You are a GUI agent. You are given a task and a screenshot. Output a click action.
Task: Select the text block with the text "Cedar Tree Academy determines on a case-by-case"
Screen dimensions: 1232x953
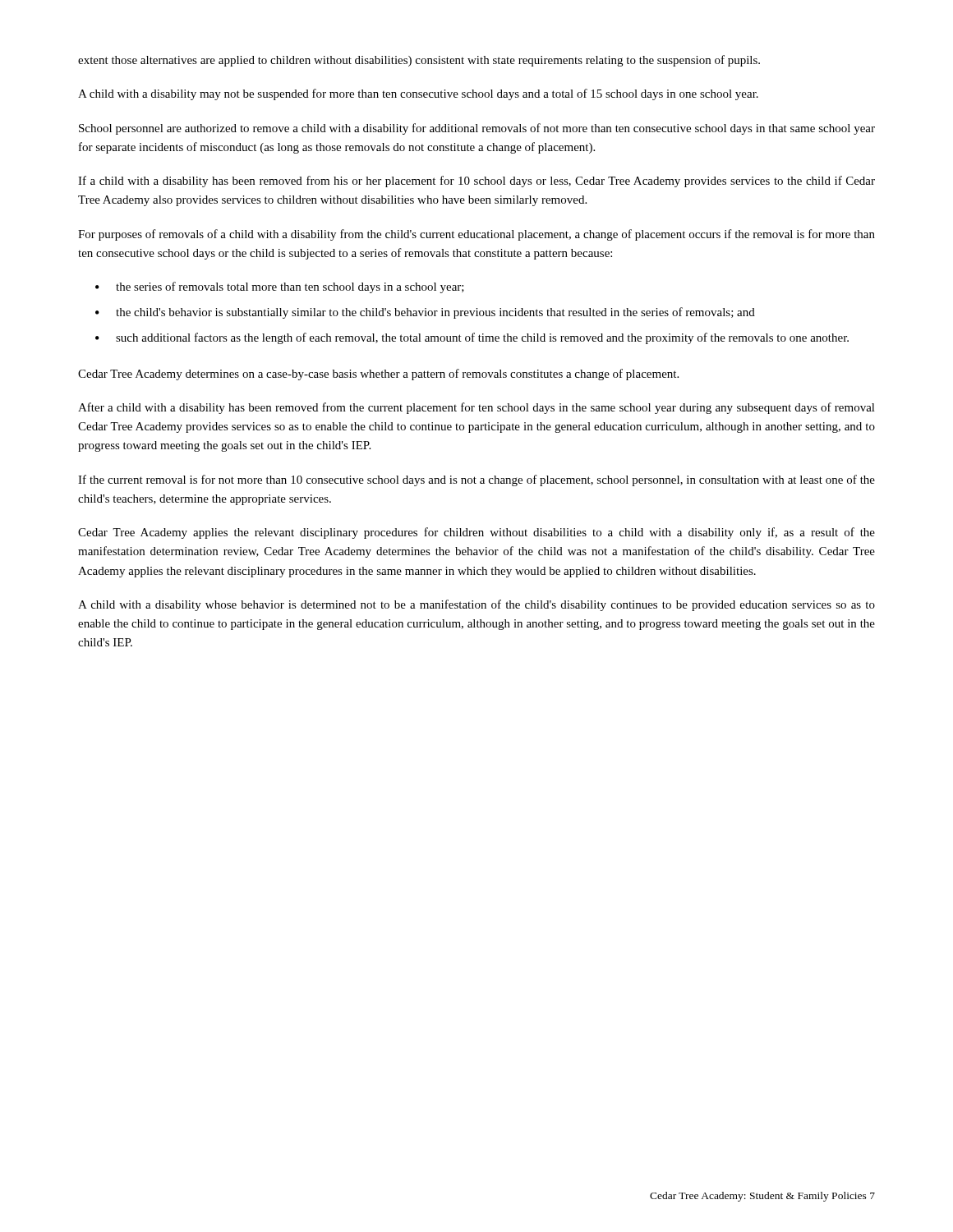[x=379, y=373]
